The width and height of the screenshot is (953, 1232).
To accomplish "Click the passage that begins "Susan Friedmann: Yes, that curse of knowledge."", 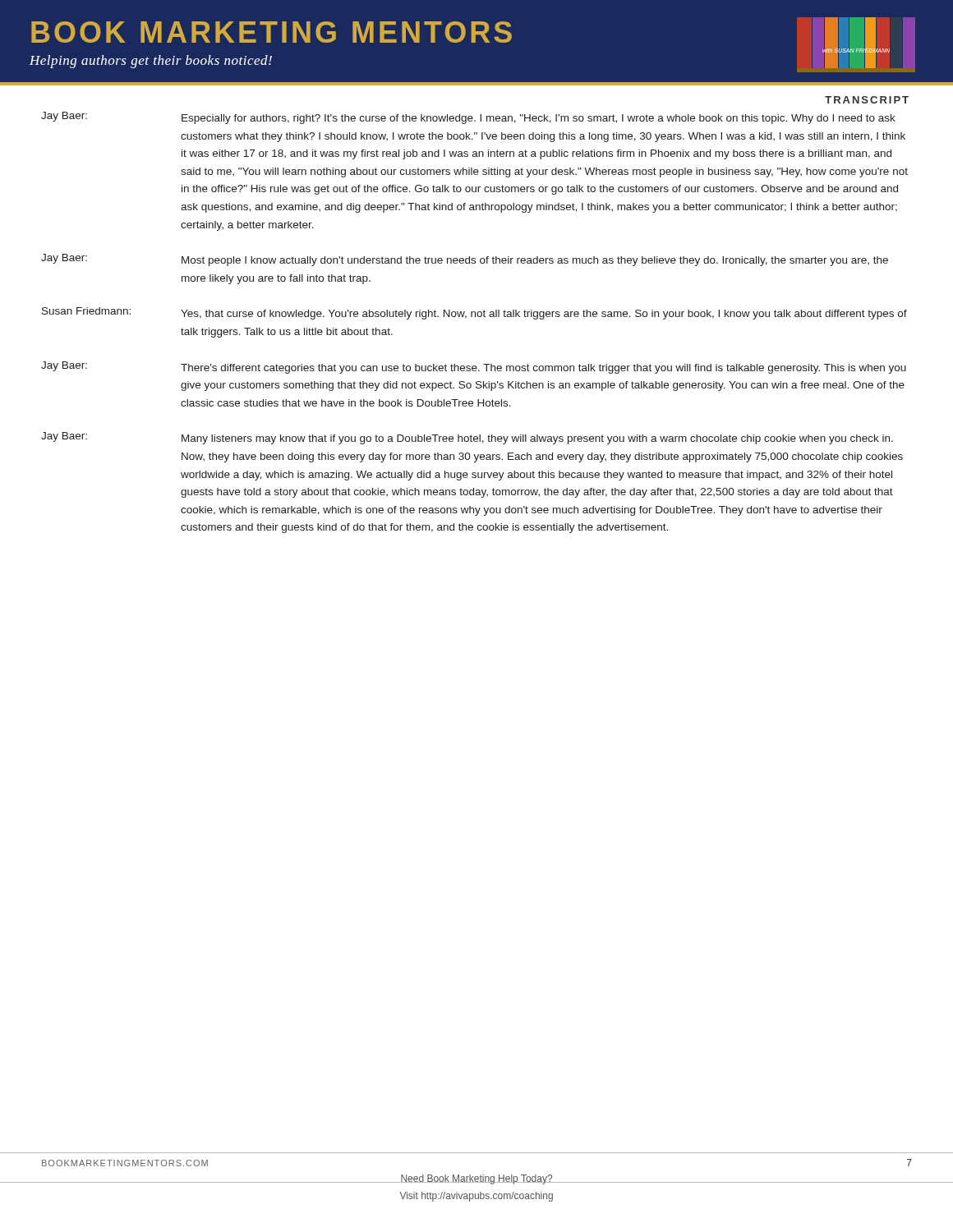I will click(476, 323).
